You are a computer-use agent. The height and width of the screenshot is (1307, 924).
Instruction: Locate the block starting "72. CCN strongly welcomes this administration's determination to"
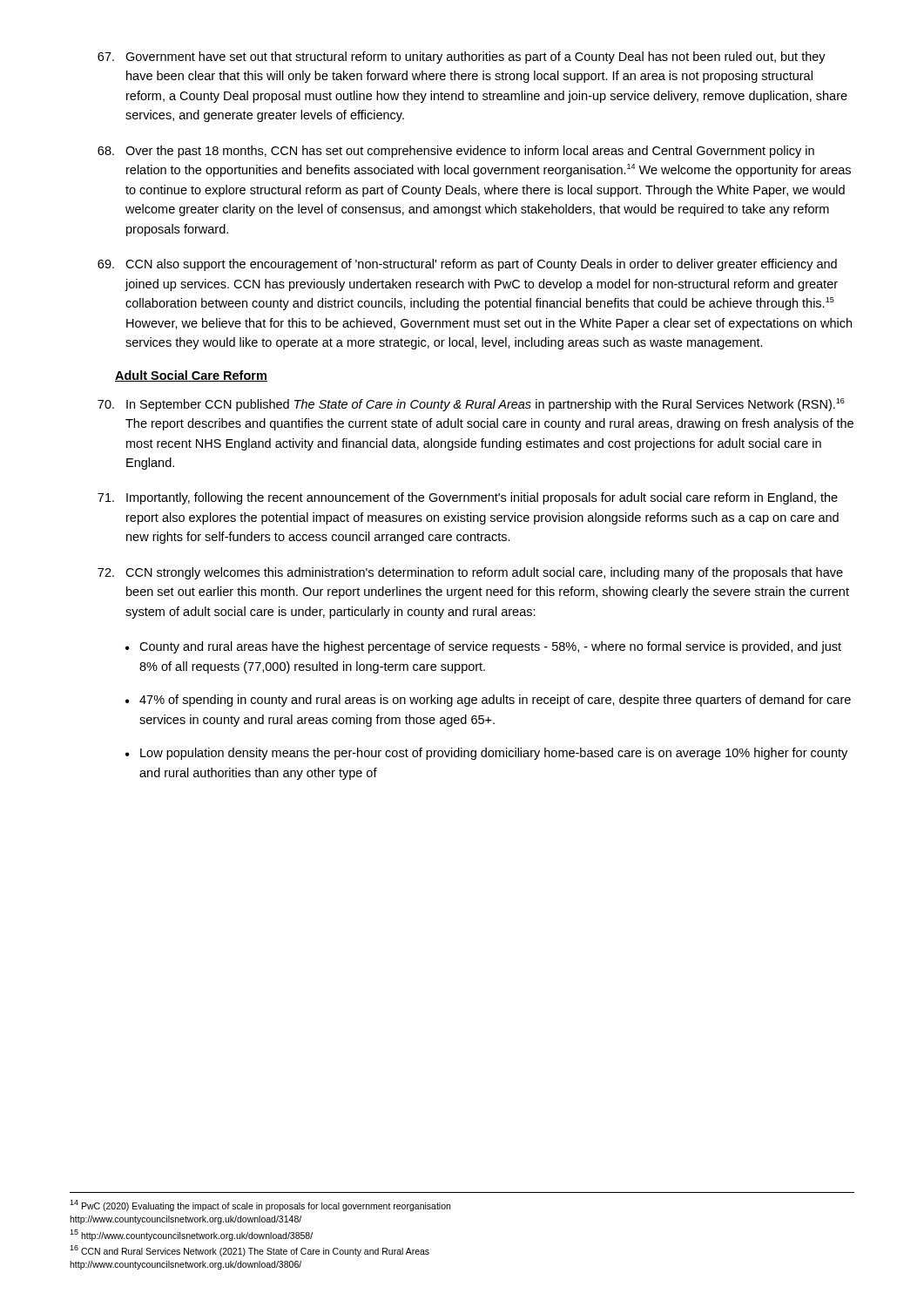click(462, 592)
